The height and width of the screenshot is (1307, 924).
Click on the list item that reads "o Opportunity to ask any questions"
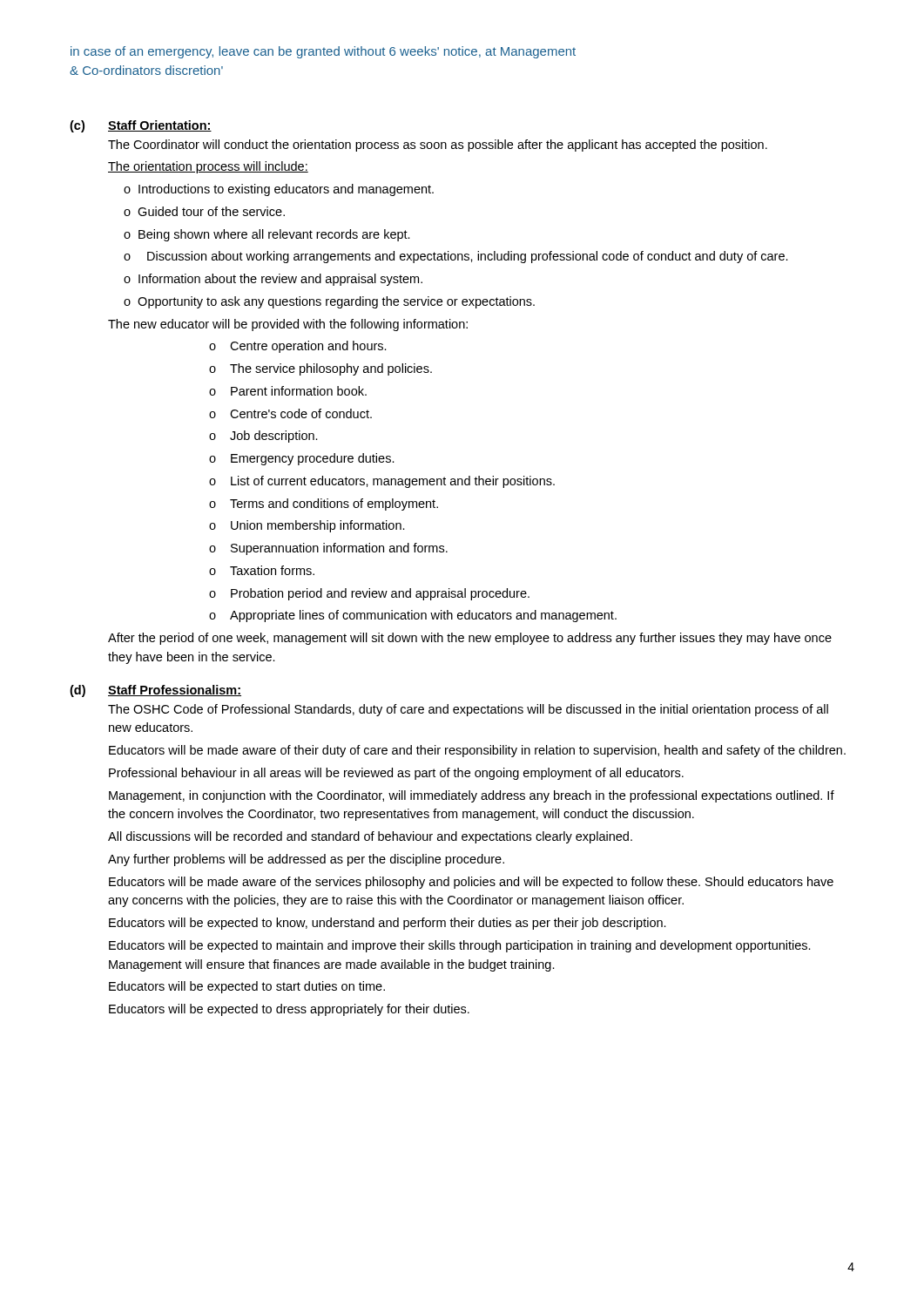[x=330, y=301]
